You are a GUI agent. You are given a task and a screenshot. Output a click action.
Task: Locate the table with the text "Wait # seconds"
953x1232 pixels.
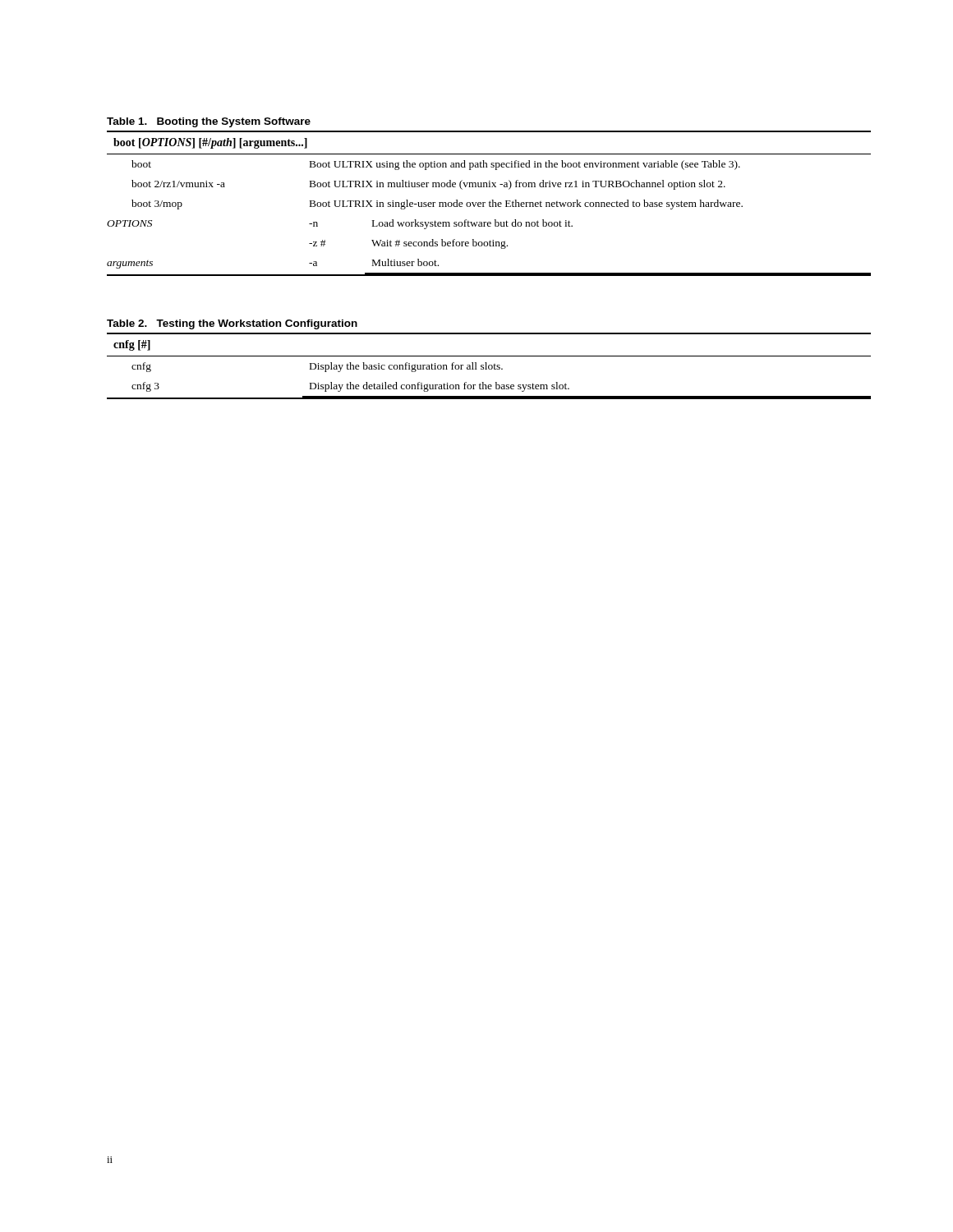(x=489, y=203)
